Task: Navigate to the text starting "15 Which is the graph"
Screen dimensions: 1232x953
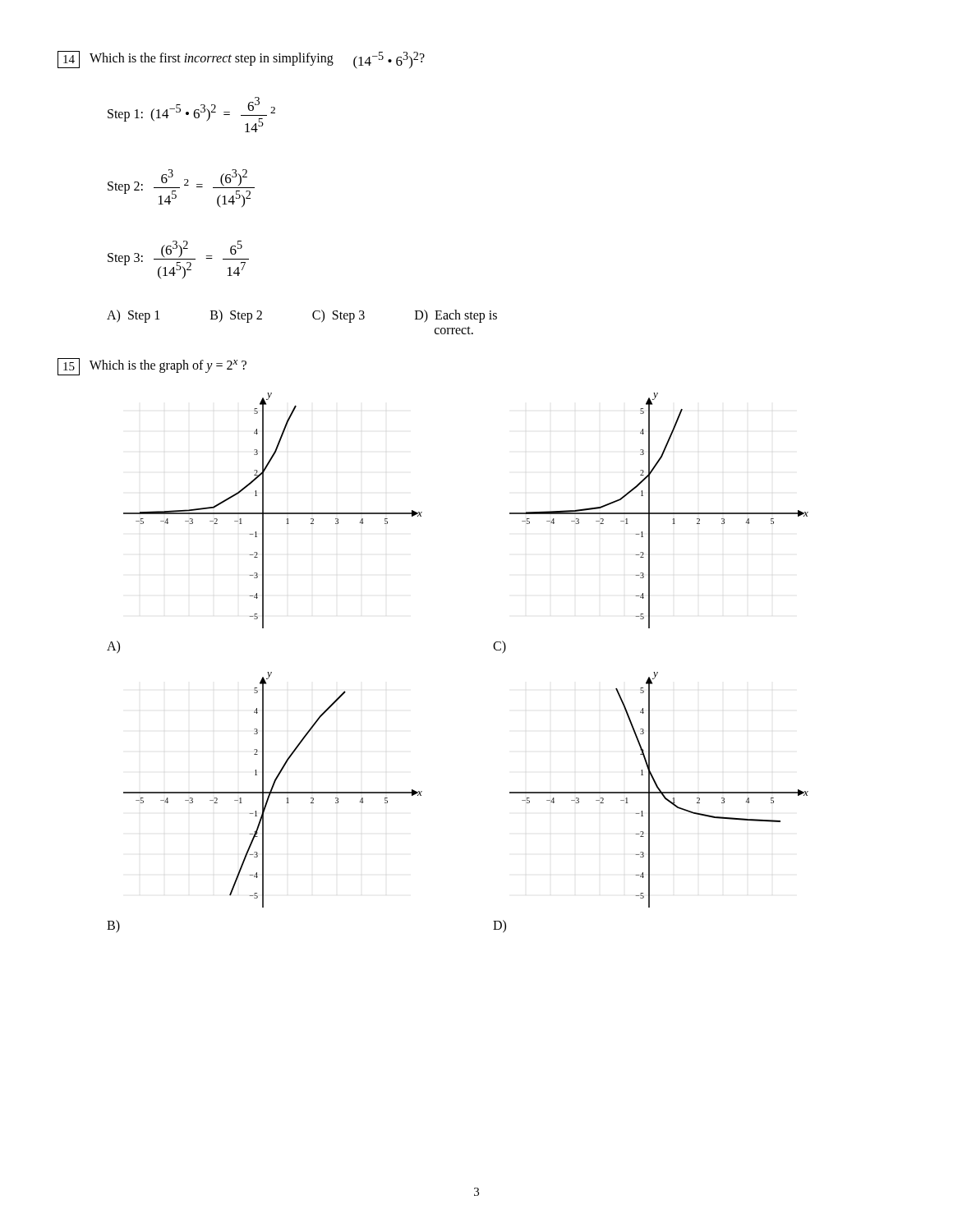Action: [152, 365]
